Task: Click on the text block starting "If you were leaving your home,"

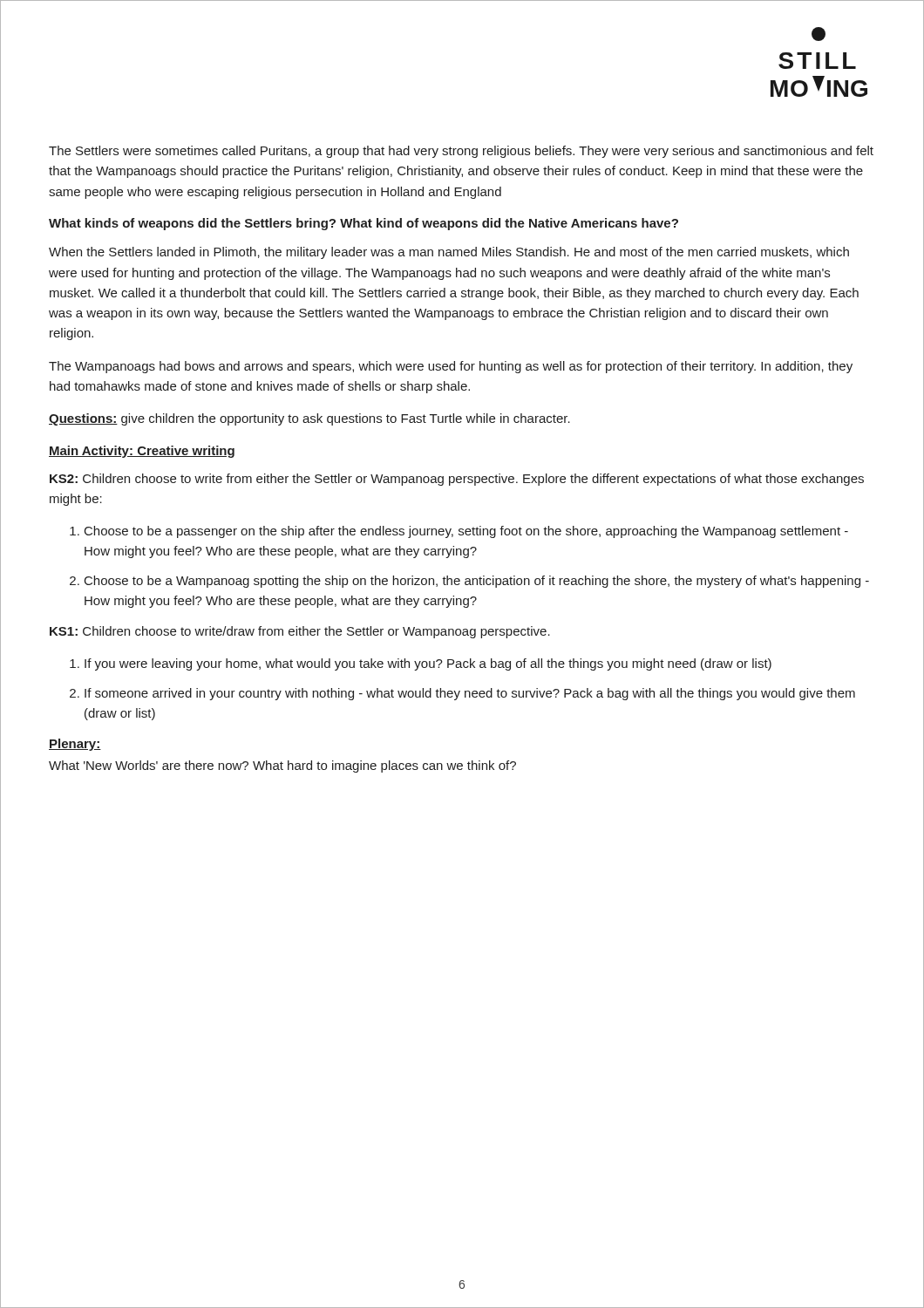Action: point(428,663)
